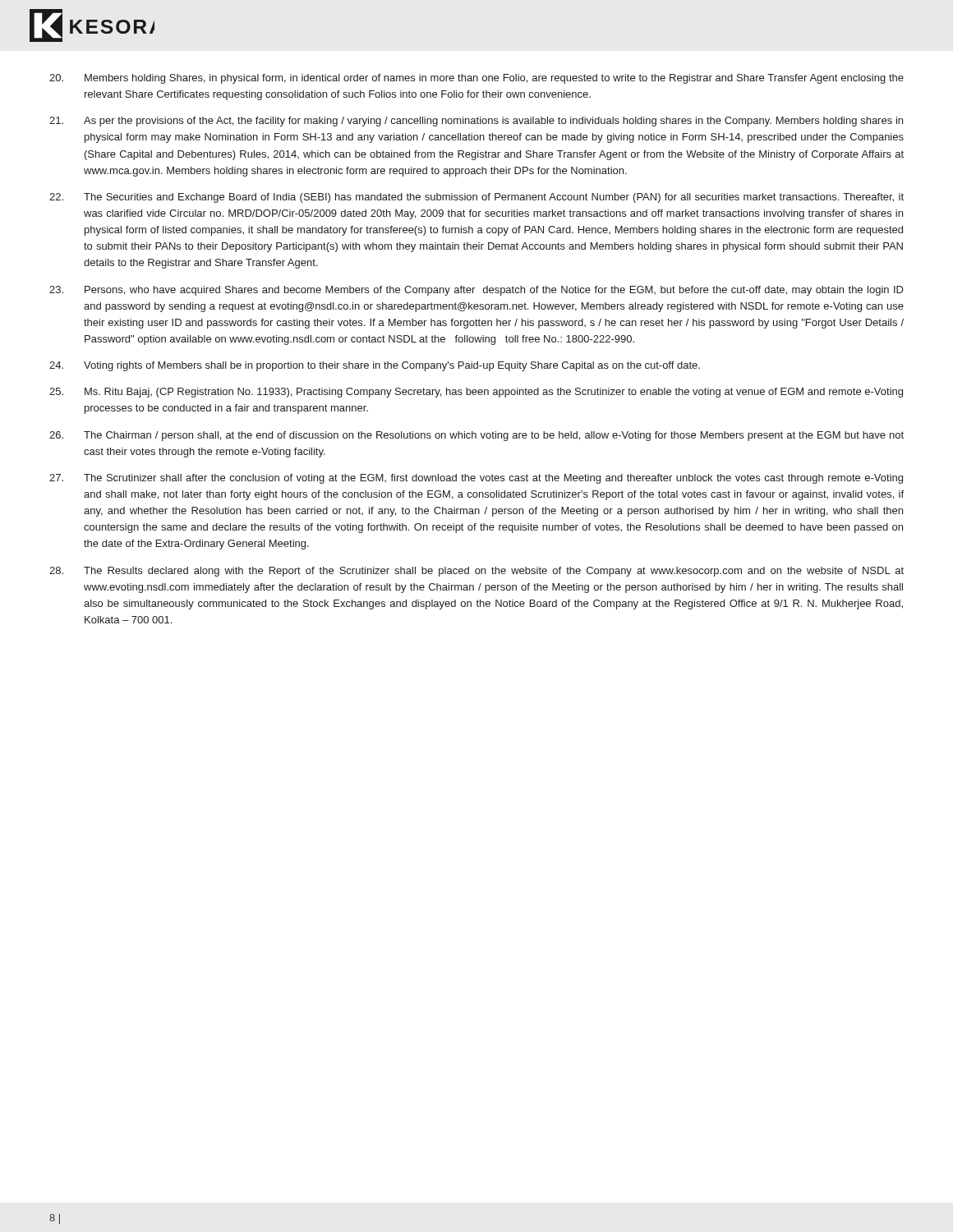Image resolution: width=953 pixels, height=1232 pixels.
Task: Select the list item containing "24. Voting rights of Members"
Action: [x=476, y=366]
